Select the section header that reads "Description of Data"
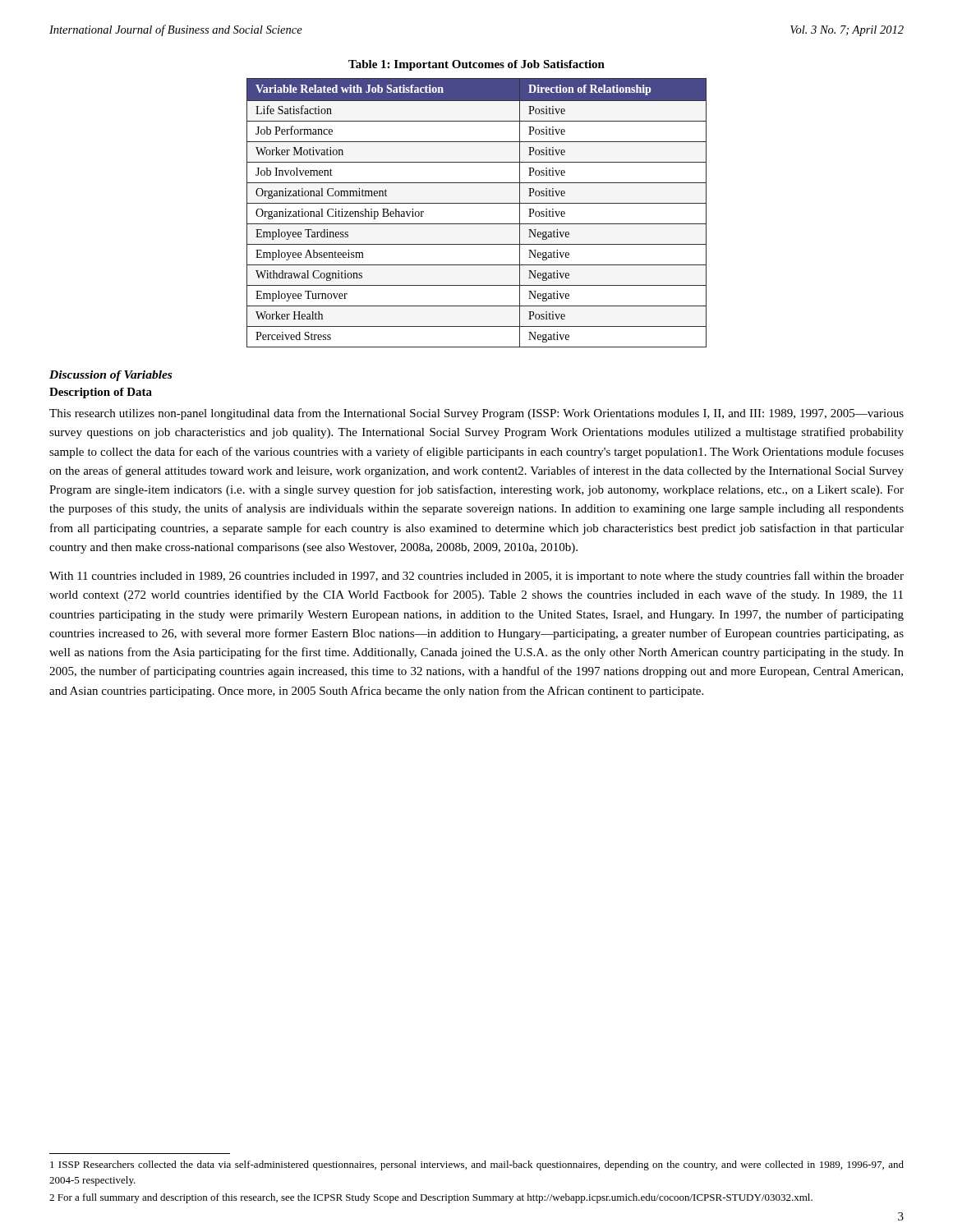Viewport: 953px width, 1232px height. point(101,392)
